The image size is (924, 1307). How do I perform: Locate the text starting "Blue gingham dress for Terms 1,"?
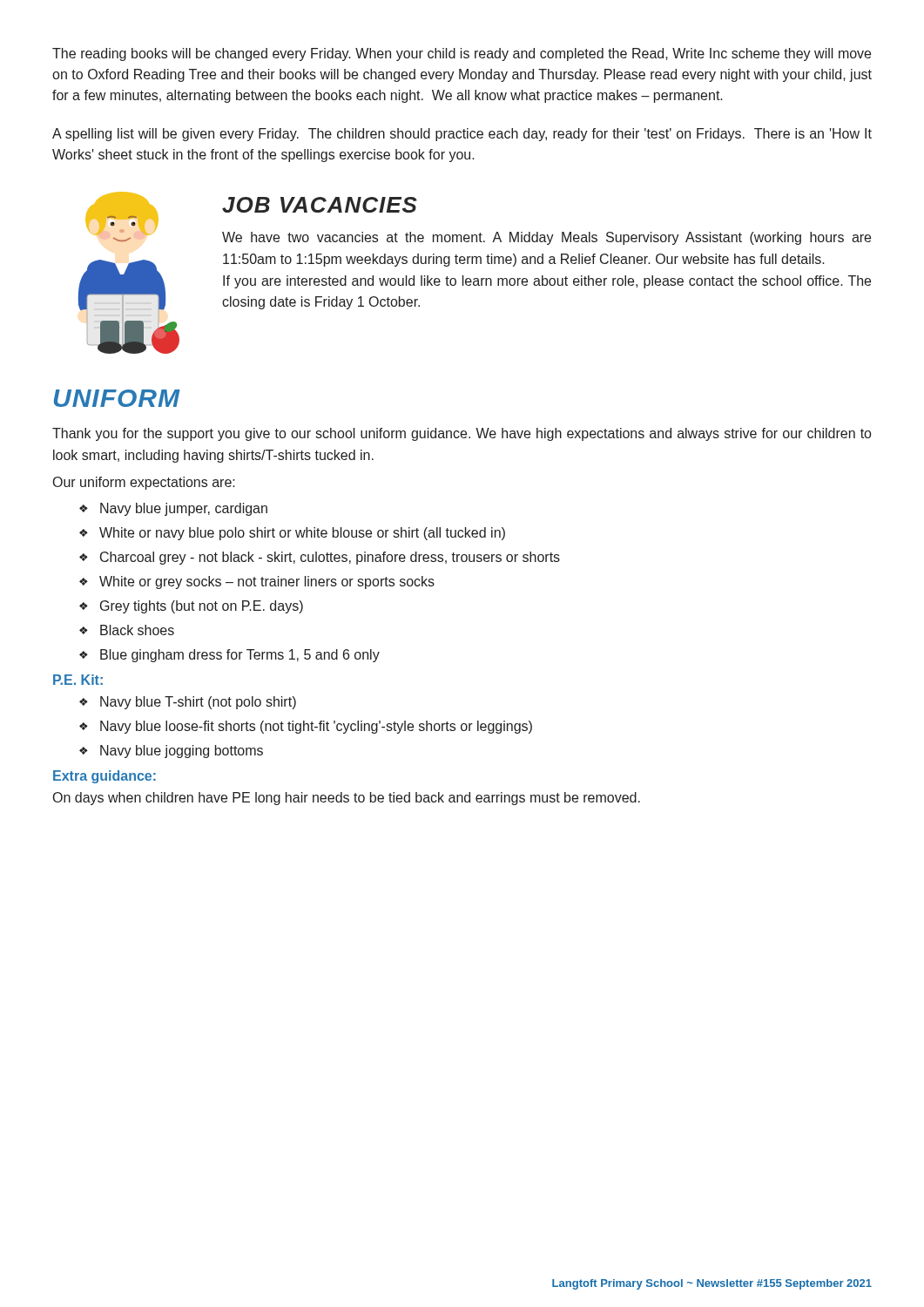tap(239, 655)
